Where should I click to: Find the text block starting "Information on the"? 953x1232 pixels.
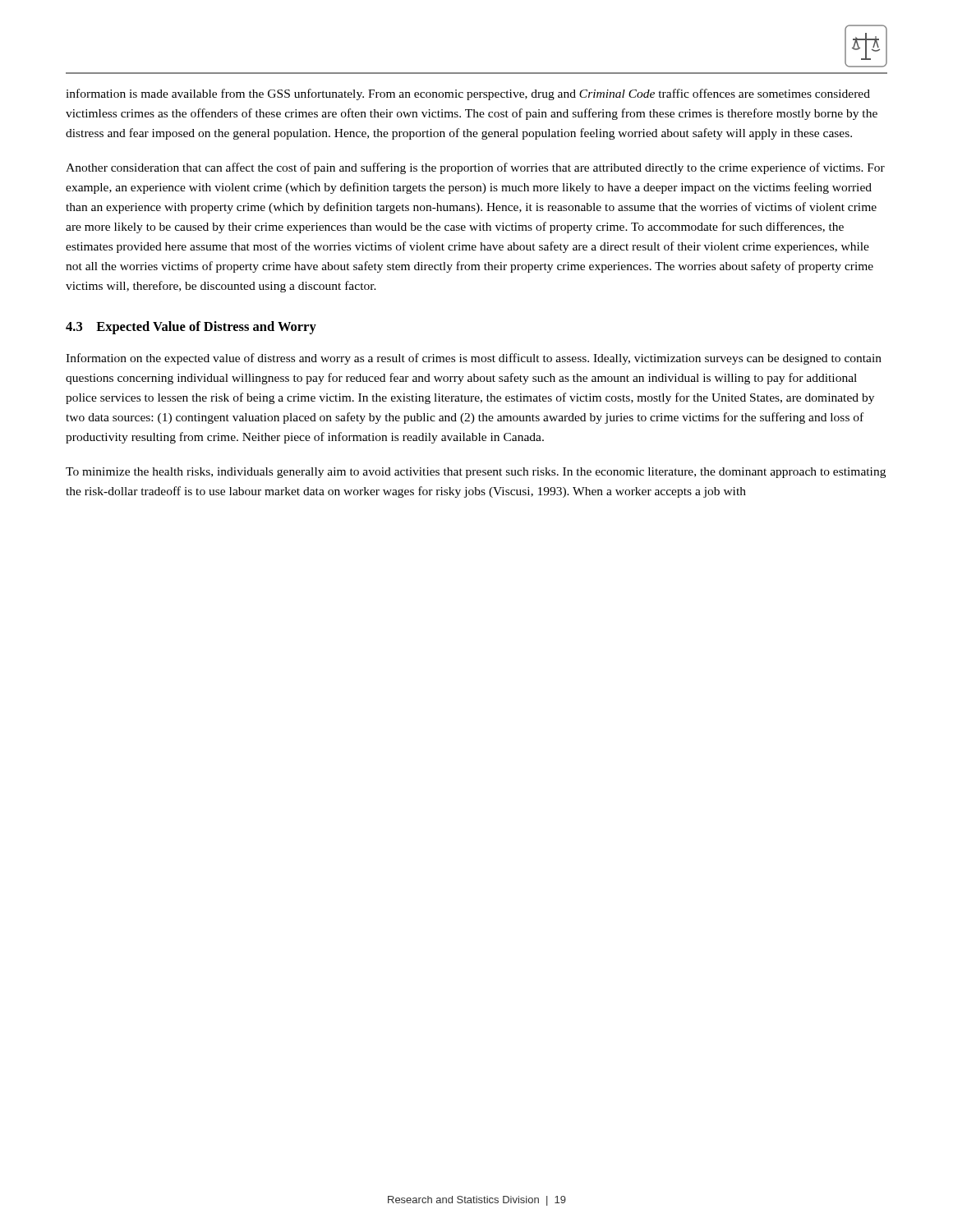coord(474,397)
